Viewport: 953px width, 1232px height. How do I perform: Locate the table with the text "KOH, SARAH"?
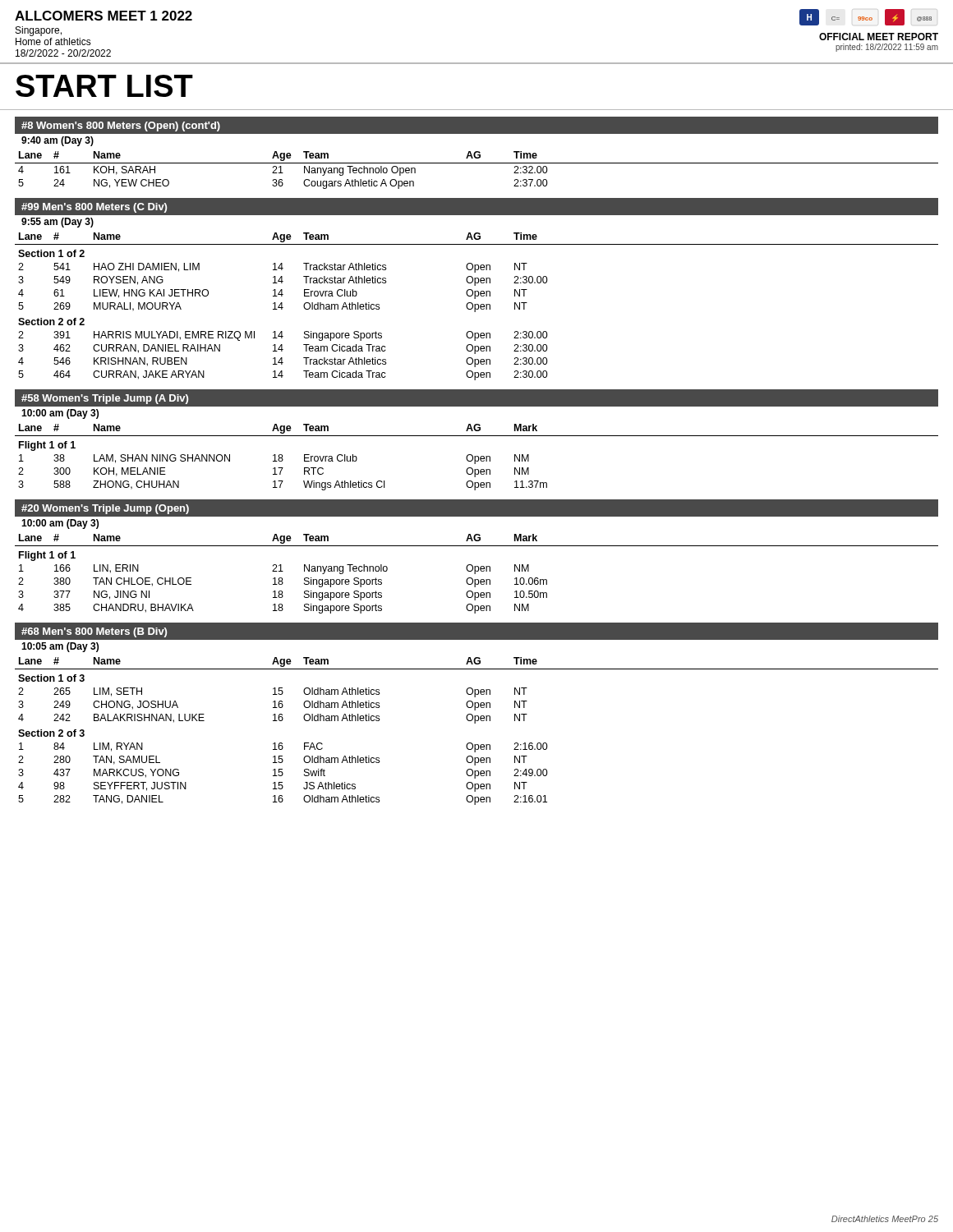(x=476, y=169)
